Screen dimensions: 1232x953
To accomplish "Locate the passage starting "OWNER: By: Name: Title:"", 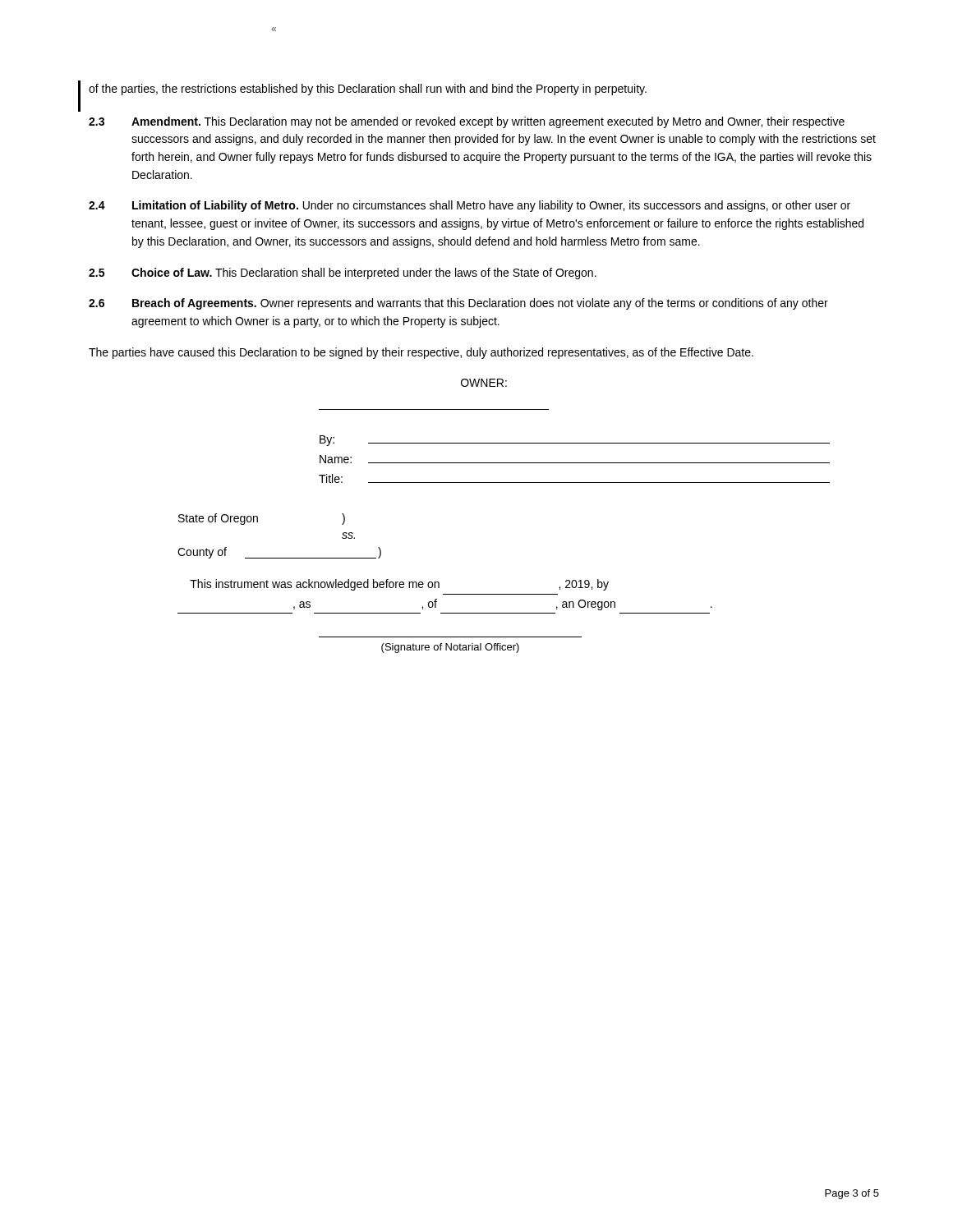I will [484, 431].
